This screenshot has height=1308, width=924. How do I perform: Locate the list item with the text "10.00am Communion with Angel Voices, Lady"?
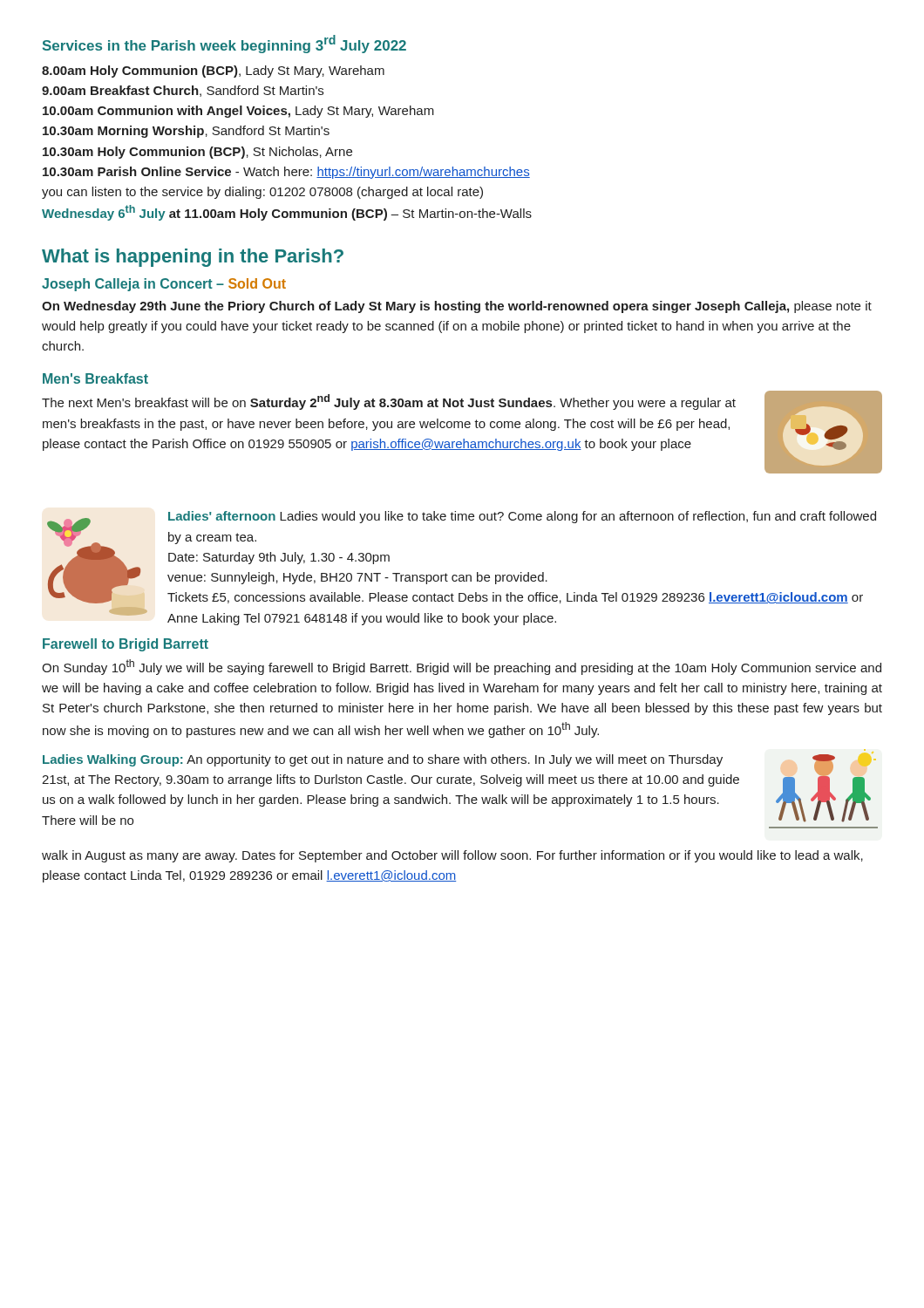238,110
